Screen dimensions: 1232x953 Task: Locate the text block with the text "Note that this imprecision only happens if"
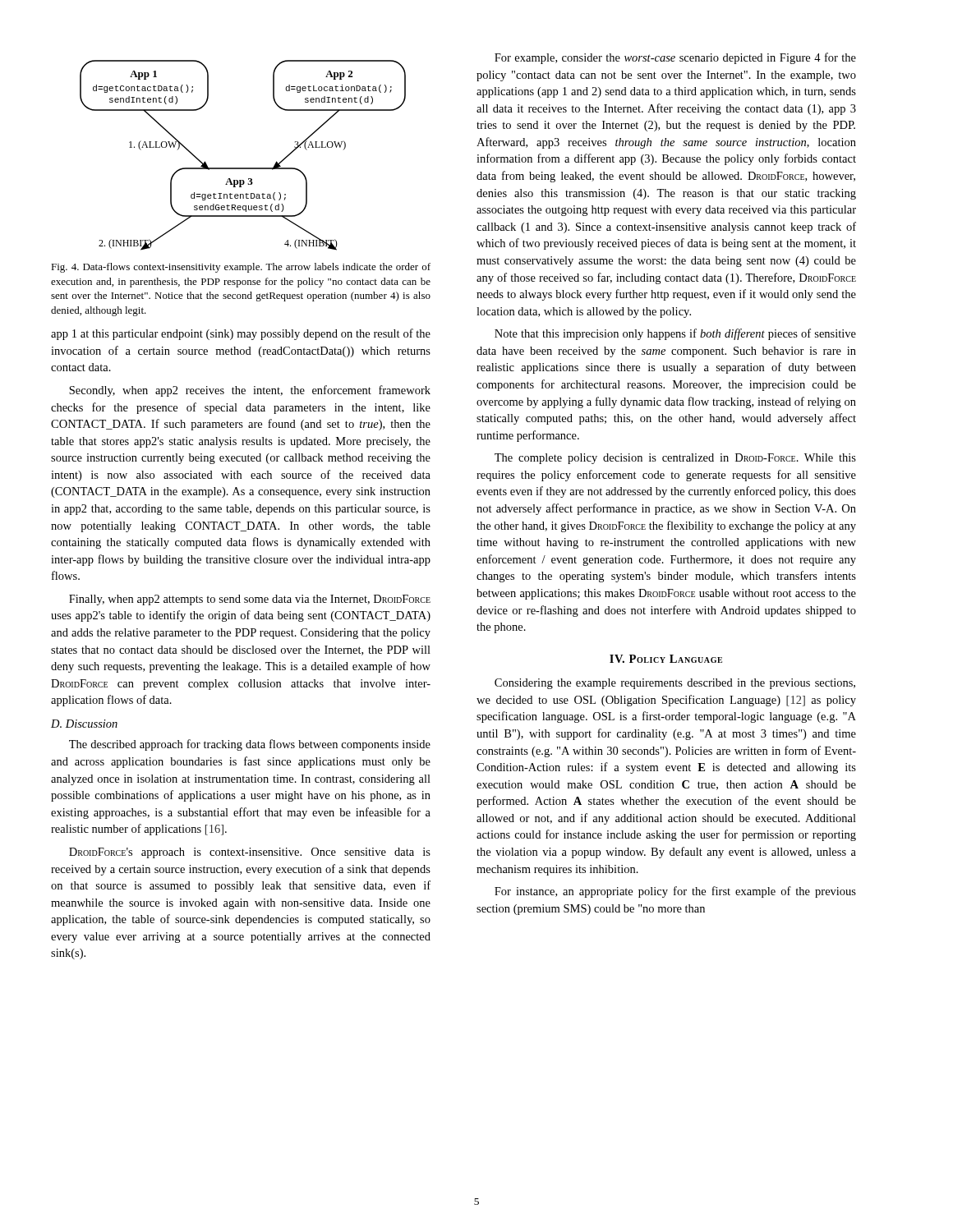666,385
